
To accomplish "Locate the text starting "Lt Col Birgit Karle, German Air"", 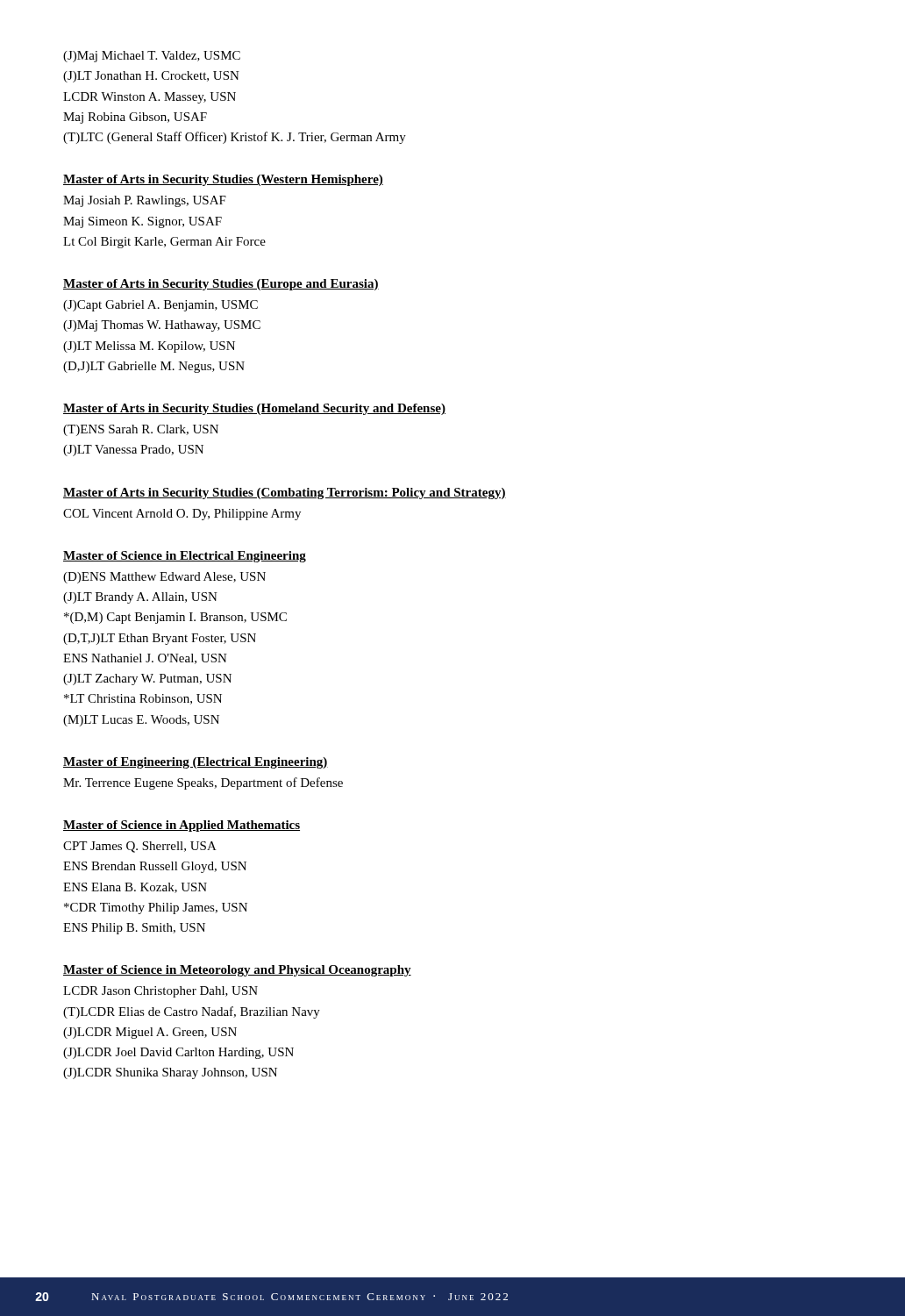I will pyautogui.click(x=164, y=243).
